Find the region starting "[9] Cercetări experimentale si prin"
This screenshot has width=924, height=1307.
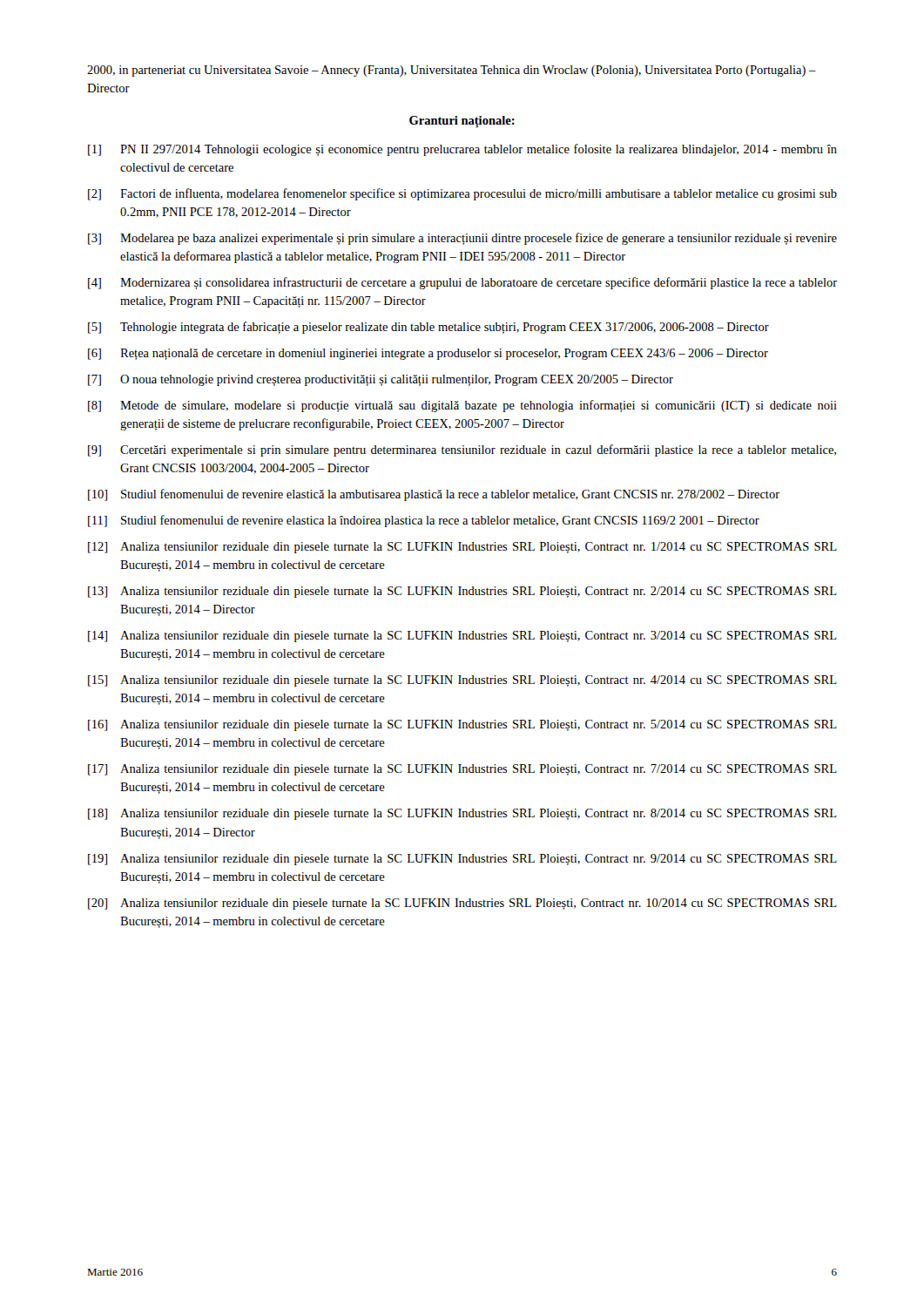click(462, 459)
